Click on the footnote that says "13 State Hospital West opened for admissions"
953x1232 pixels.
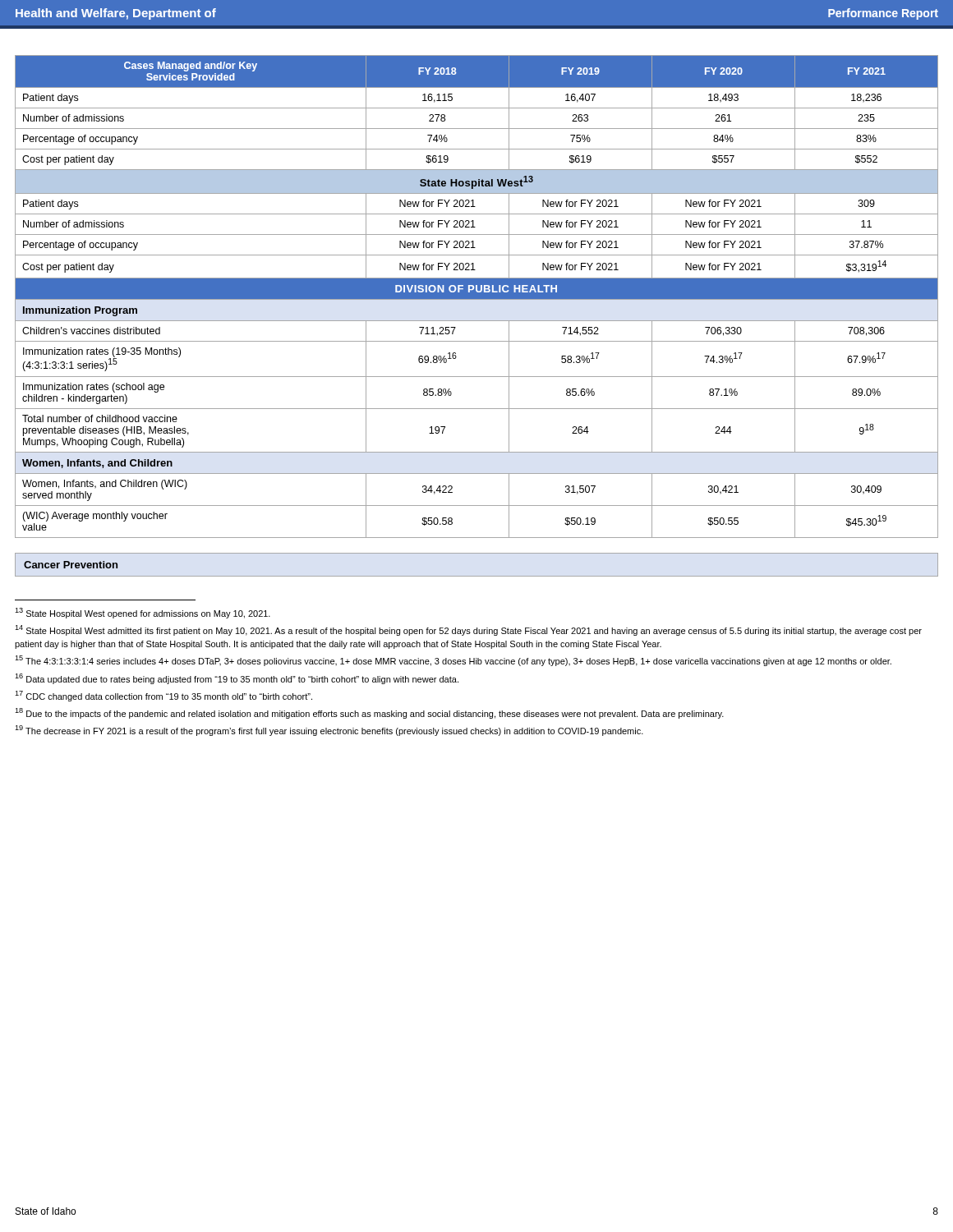click(x=143, y=612)
